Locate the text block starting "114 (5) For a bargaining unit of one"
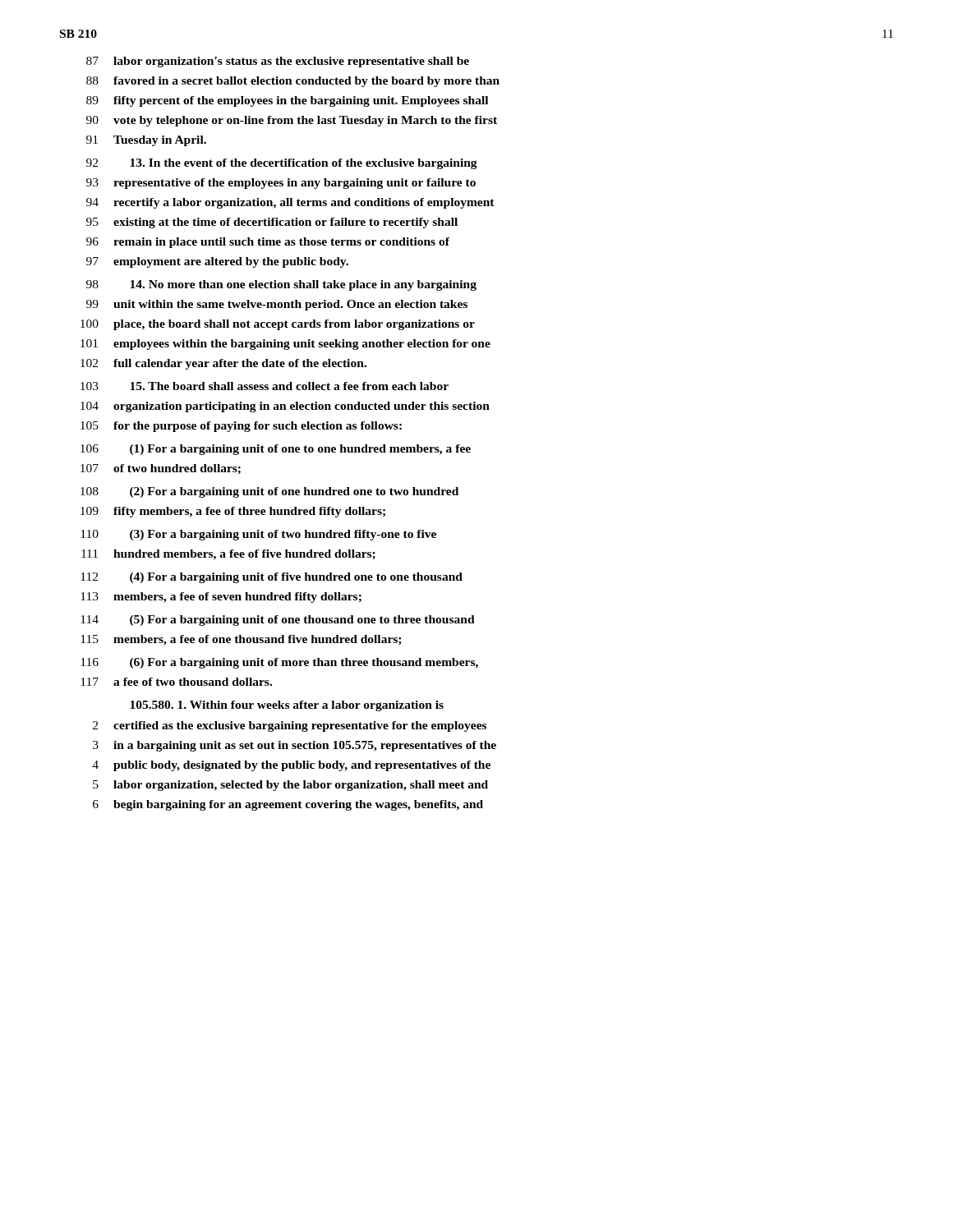 point(476,629)
